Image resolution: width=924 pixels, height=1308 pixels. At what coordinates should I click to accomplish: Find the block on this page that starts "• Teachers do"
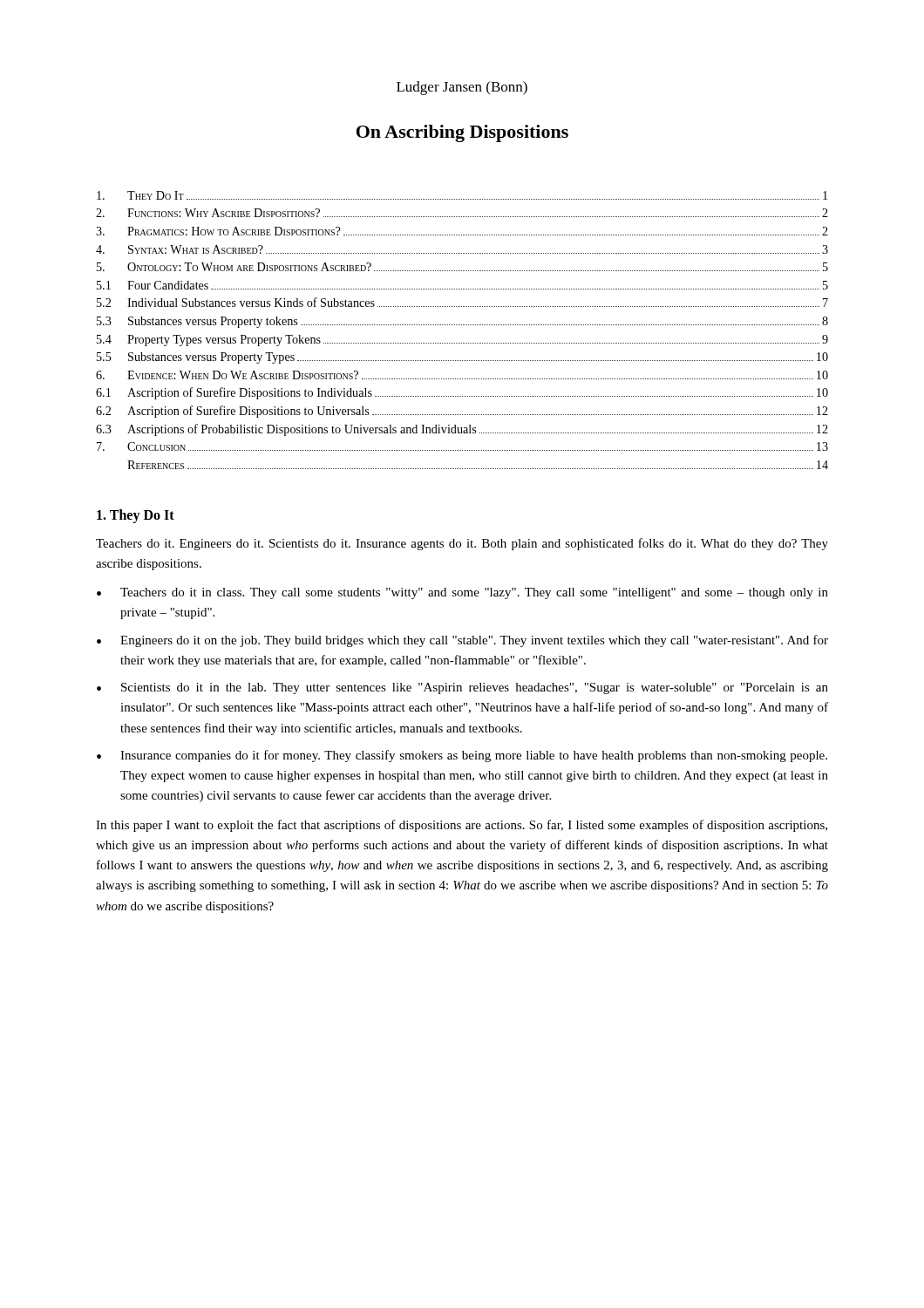point(462,603)
